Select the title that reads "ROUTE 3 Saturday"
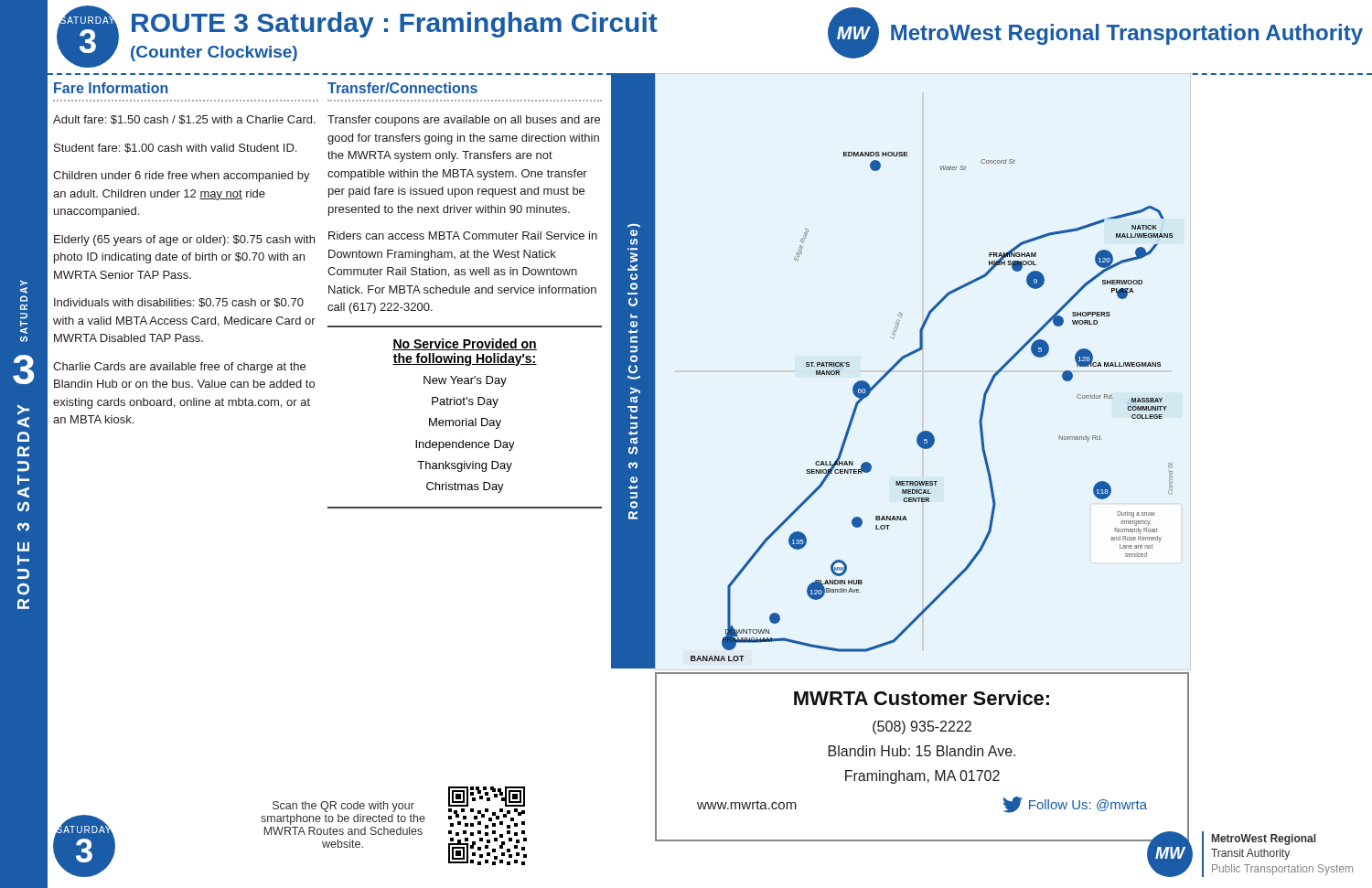 (x=394, y=22)
